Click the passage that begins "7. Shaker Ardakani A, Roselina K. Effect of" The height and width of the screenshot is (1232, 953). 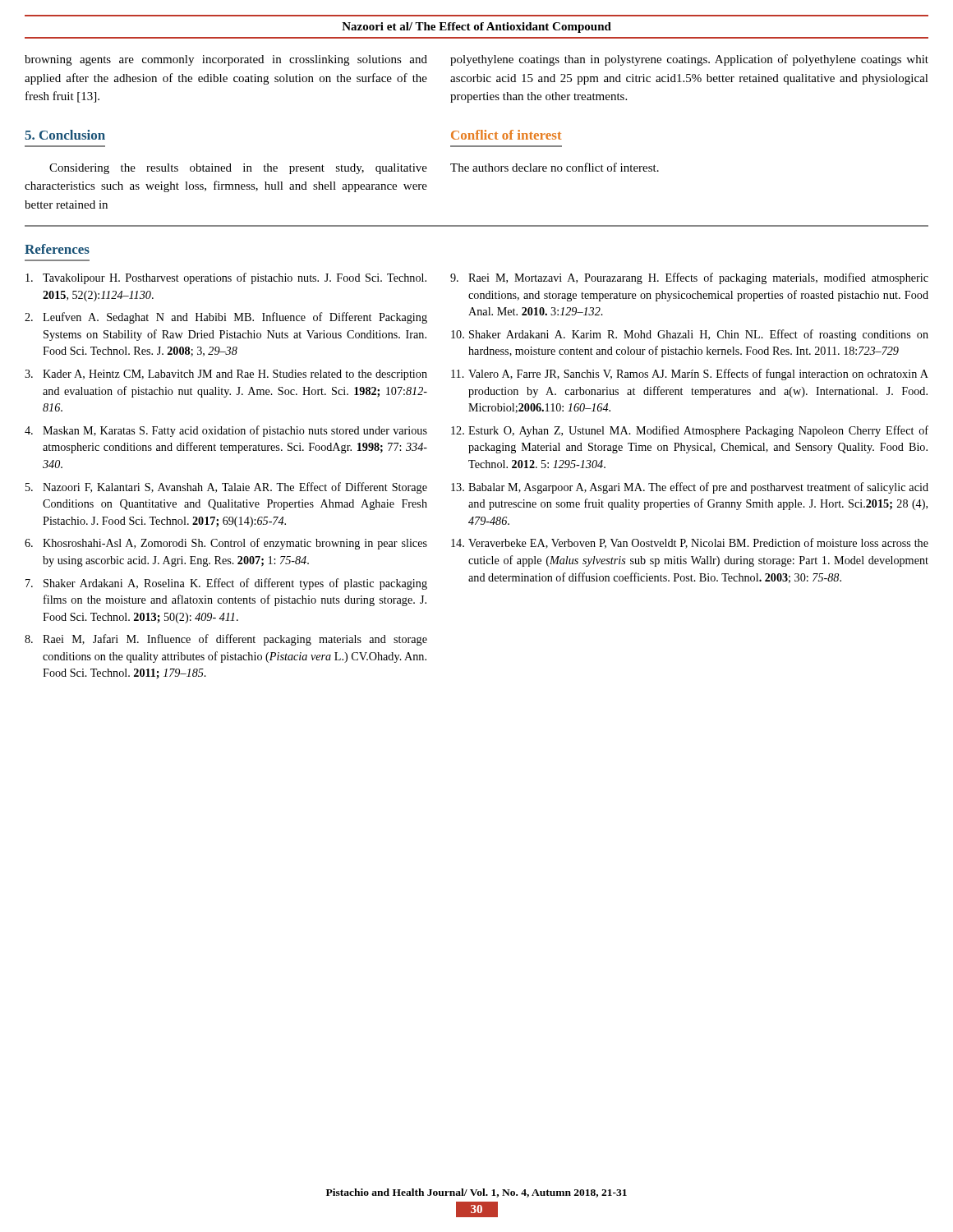(x=226, y=600)
